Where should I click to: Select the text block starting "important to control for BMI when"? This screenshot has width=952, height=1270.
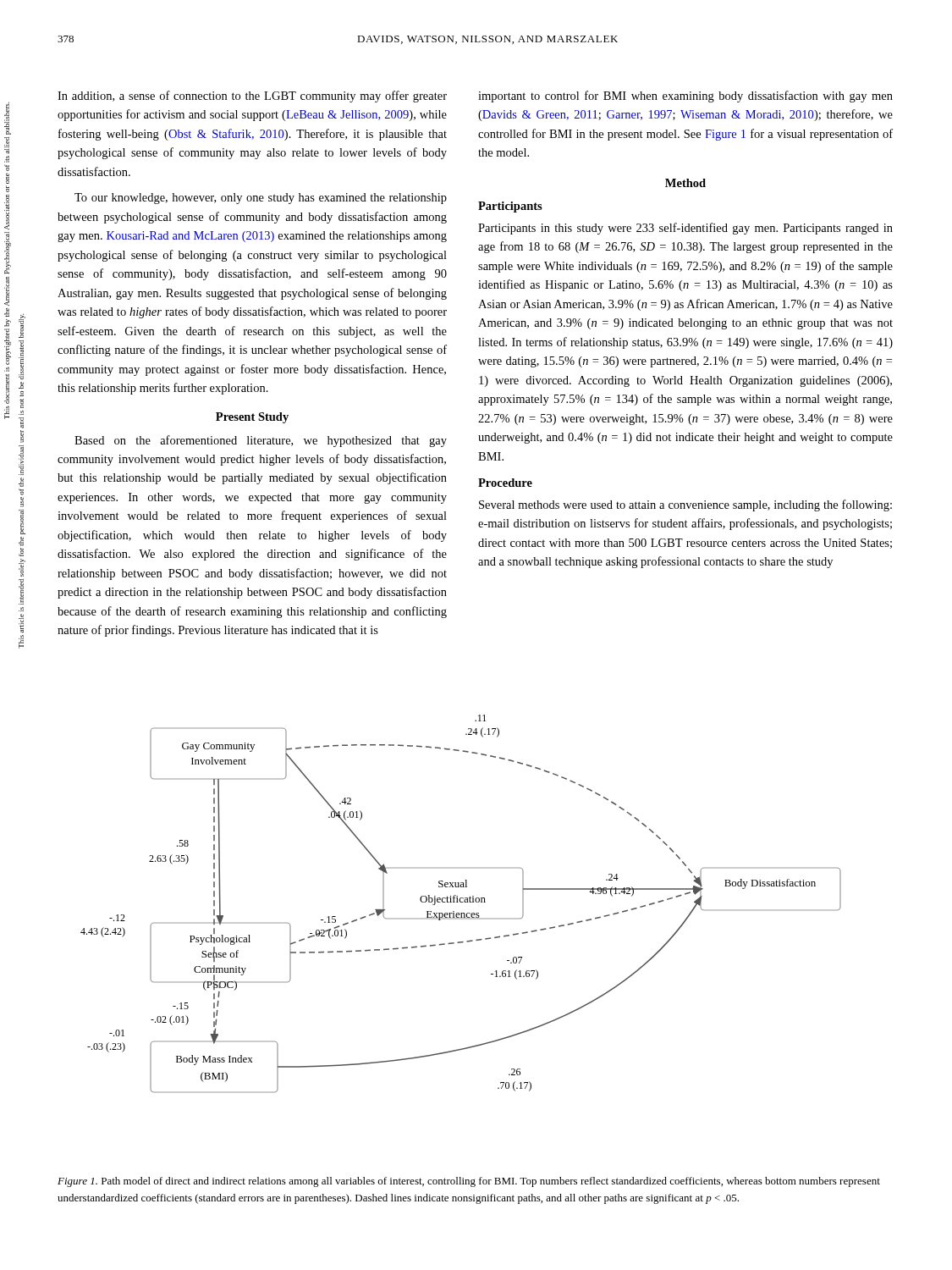click(685, 124)
